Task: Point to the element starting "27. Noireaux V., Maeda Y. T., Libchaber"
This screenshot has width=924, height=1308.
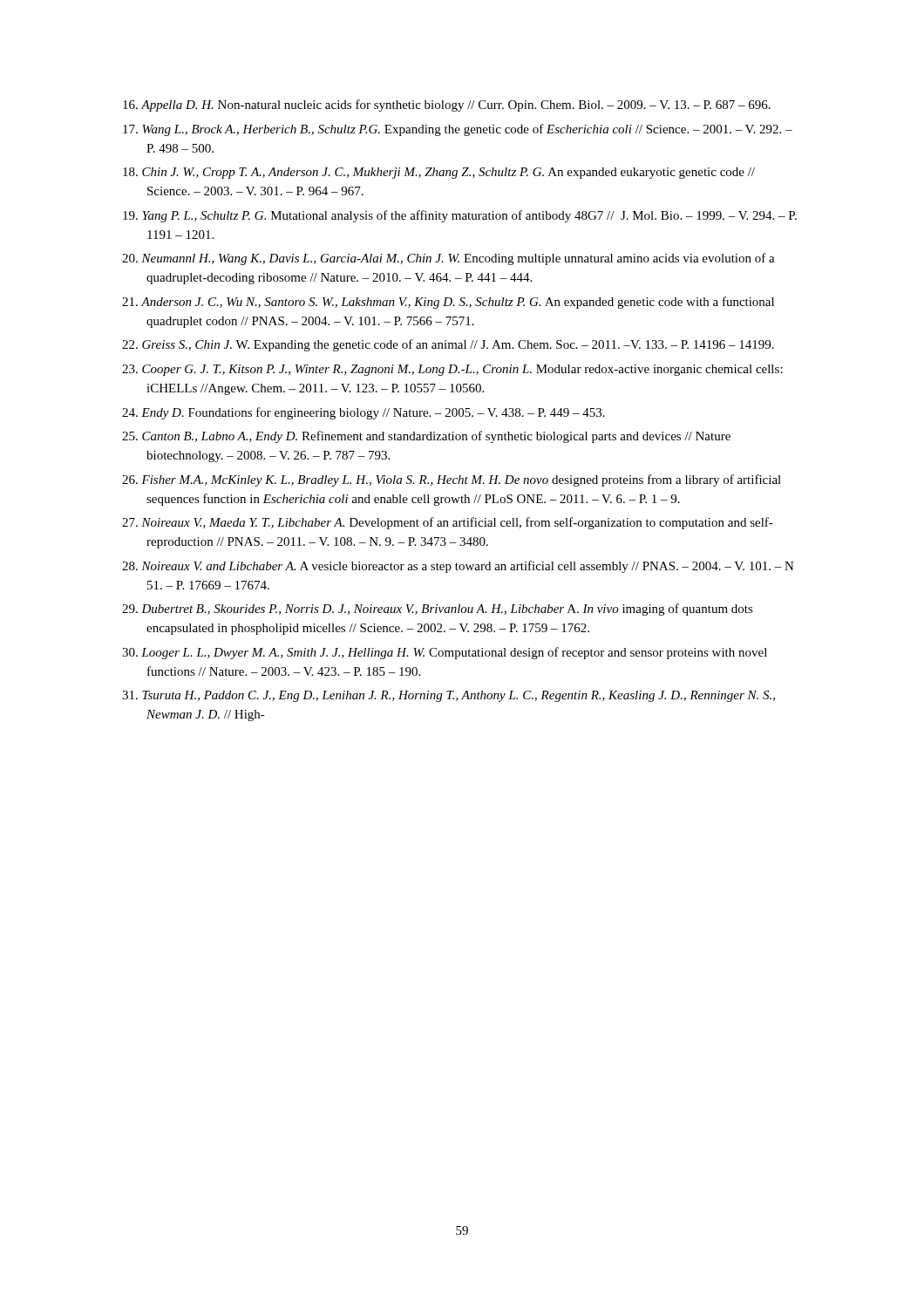Action: click(448, 532)
